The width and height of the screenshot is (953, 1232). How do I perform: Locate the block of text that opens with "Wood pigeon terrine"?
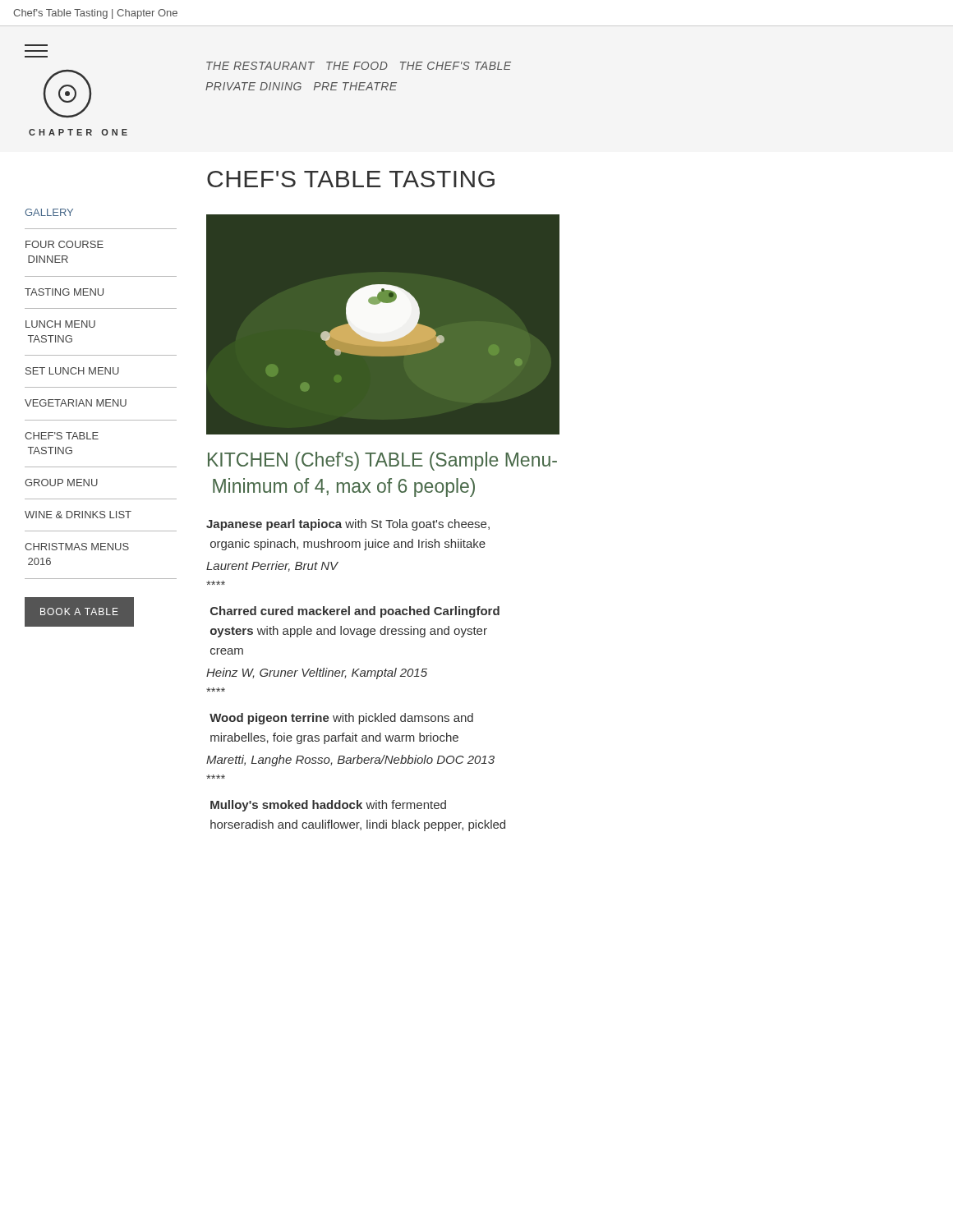point(340,728)
